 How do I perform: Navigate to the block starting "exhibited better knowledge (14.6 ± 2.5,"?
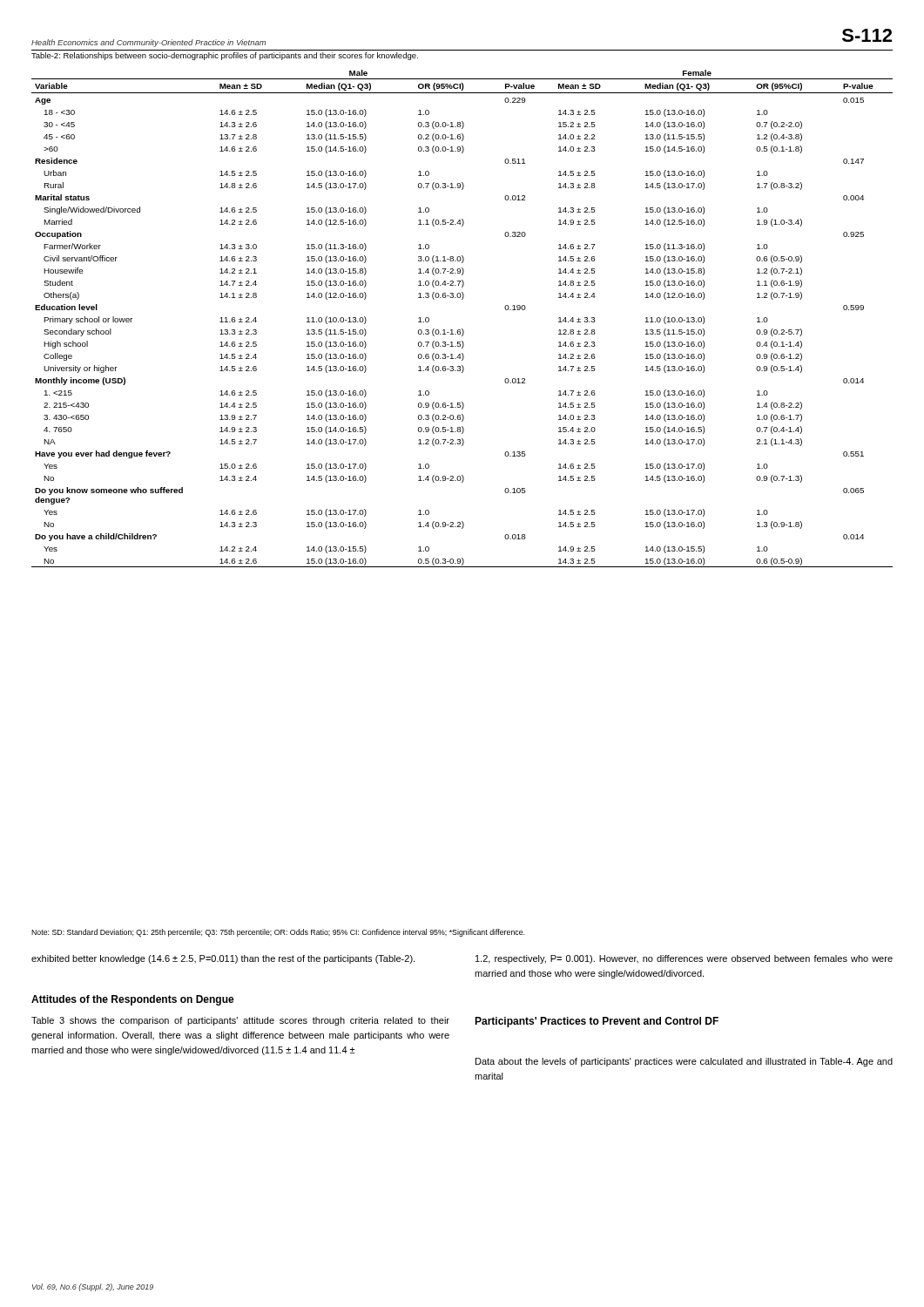(223, 958)
